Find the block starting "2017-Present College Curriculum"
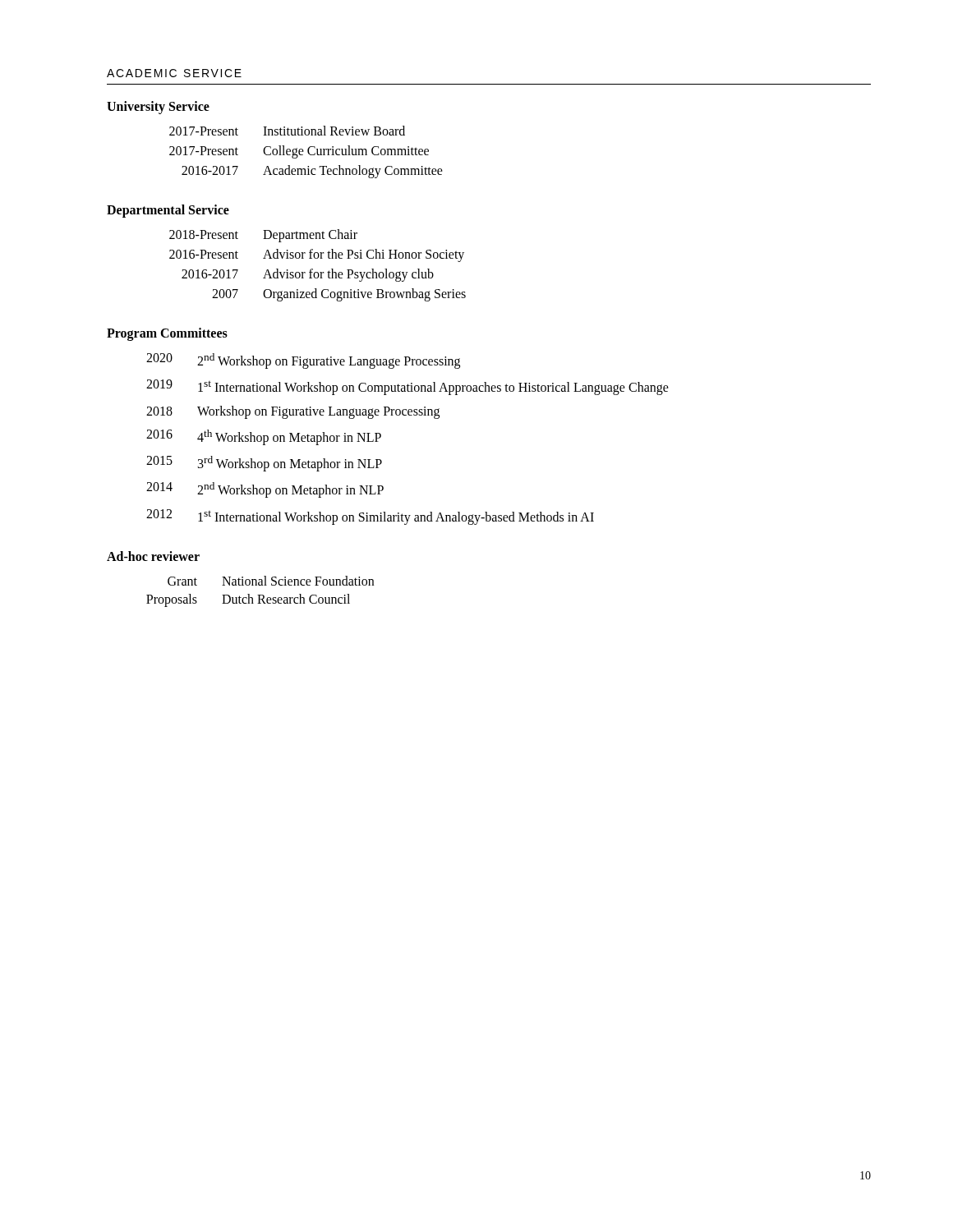Viewport: 953px width, 1232px height. [299, 152]
